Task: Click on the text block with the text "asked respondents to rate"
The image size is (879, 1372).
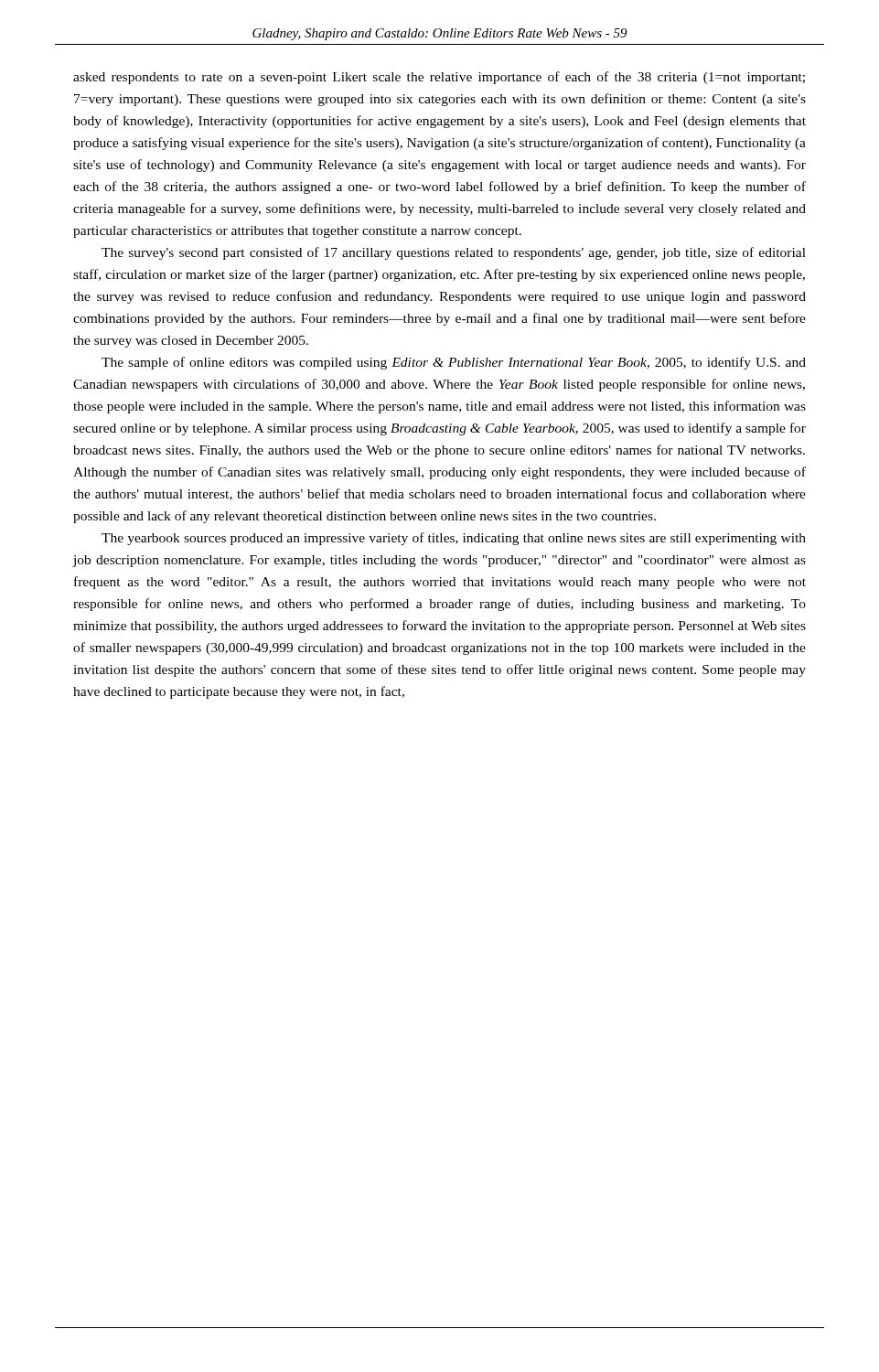Action: click(440, 384)
